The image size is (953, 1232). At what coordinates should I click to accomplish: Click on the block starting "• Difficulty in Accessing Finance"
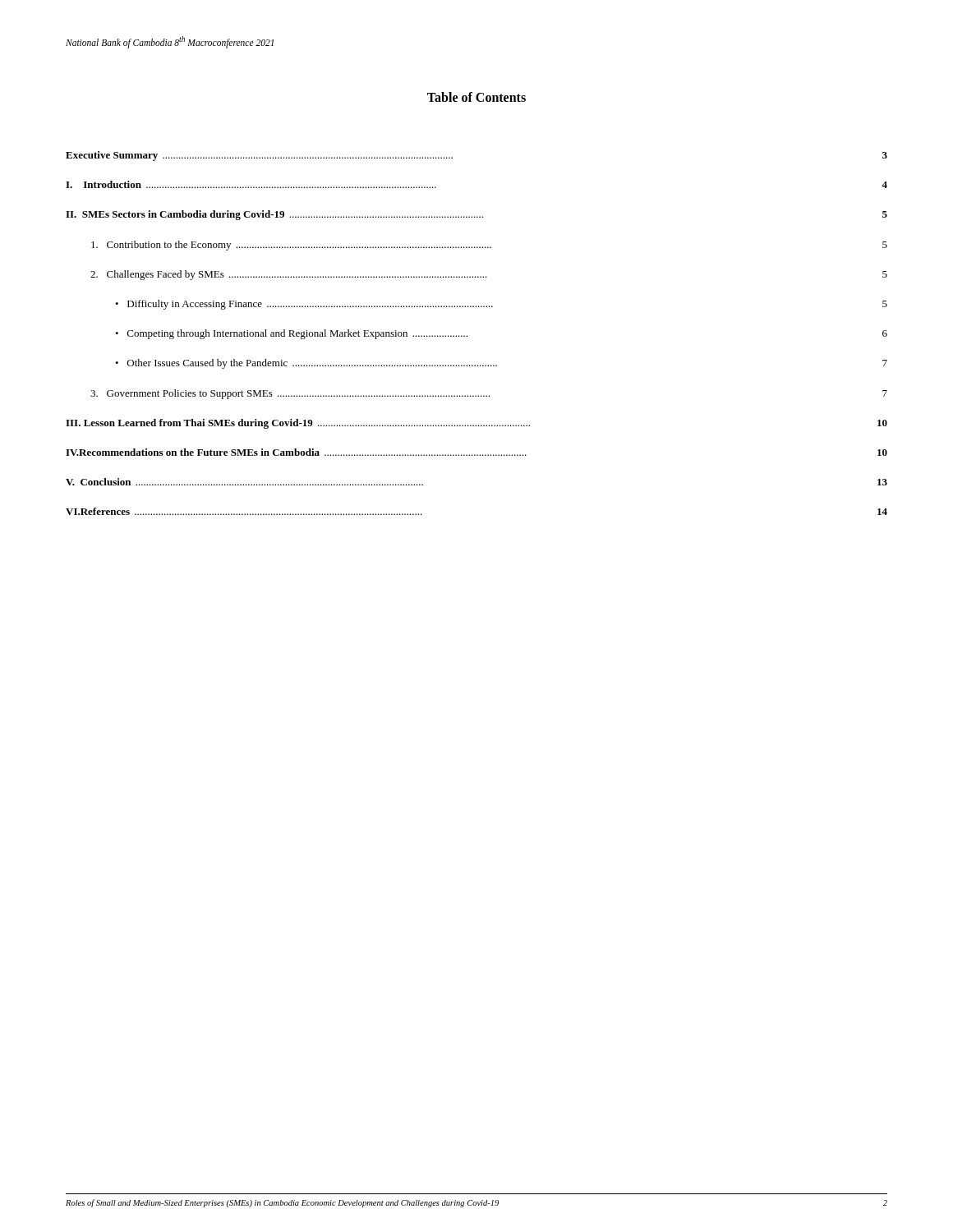coord(501,304)
